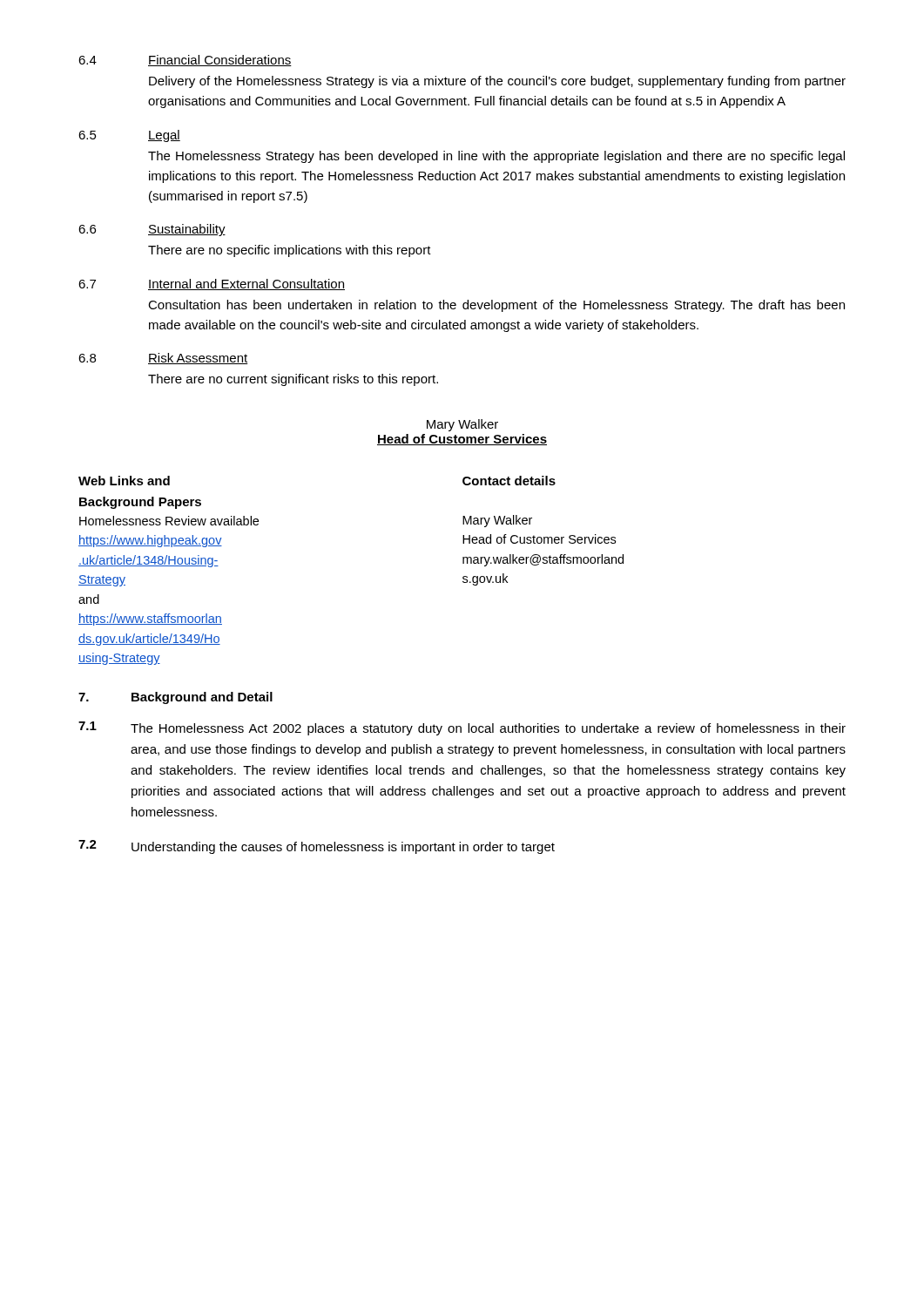Select the list item that reads "7.2 Understanding the causes of homelessness is"
Screen dimensions: 1307x924
[x=462, y=847]
